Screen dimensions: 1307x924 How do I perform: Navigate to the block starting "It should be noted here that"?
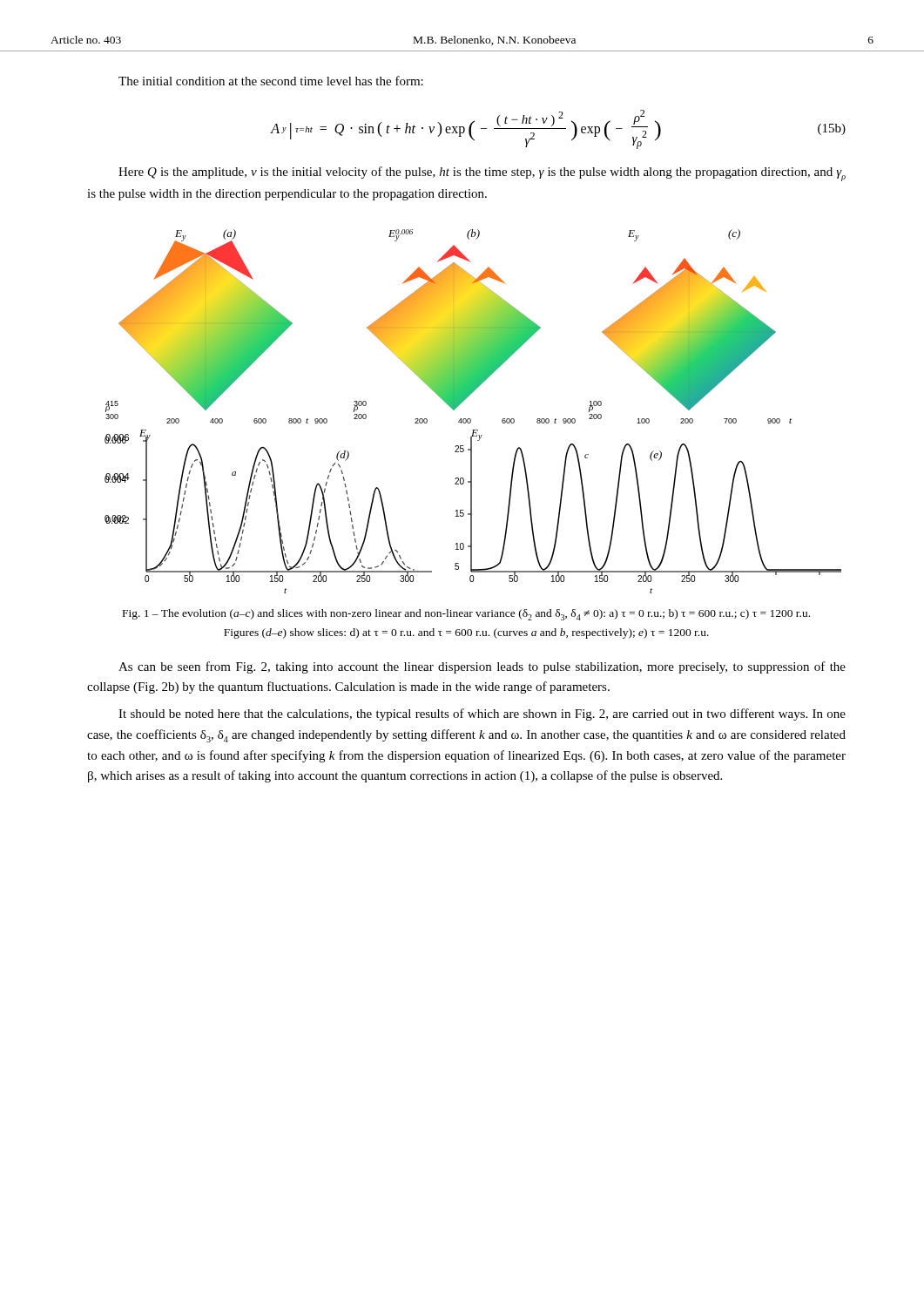coord(466,745)
